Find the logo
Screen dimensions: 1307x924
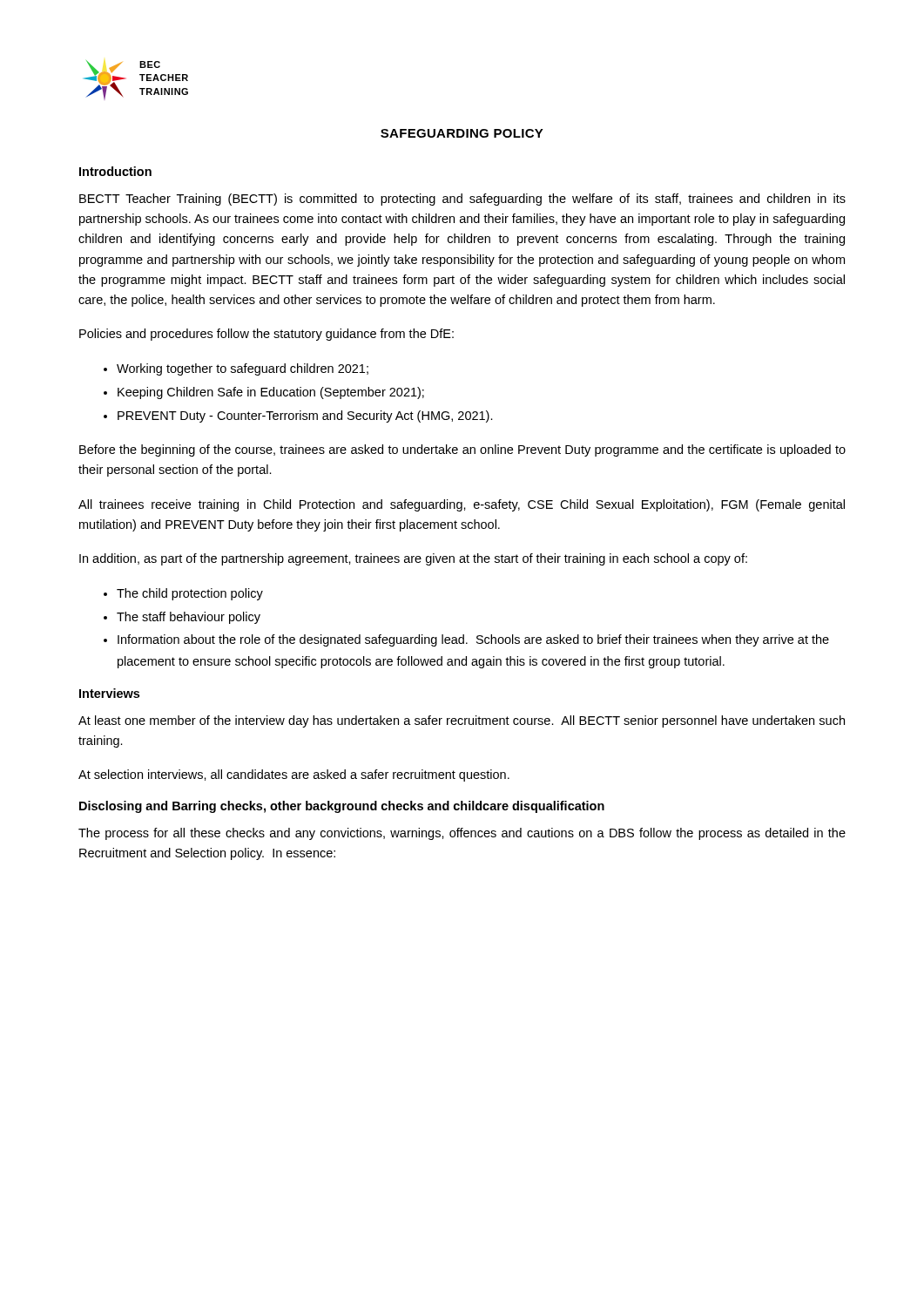click(x=462, y=78)
